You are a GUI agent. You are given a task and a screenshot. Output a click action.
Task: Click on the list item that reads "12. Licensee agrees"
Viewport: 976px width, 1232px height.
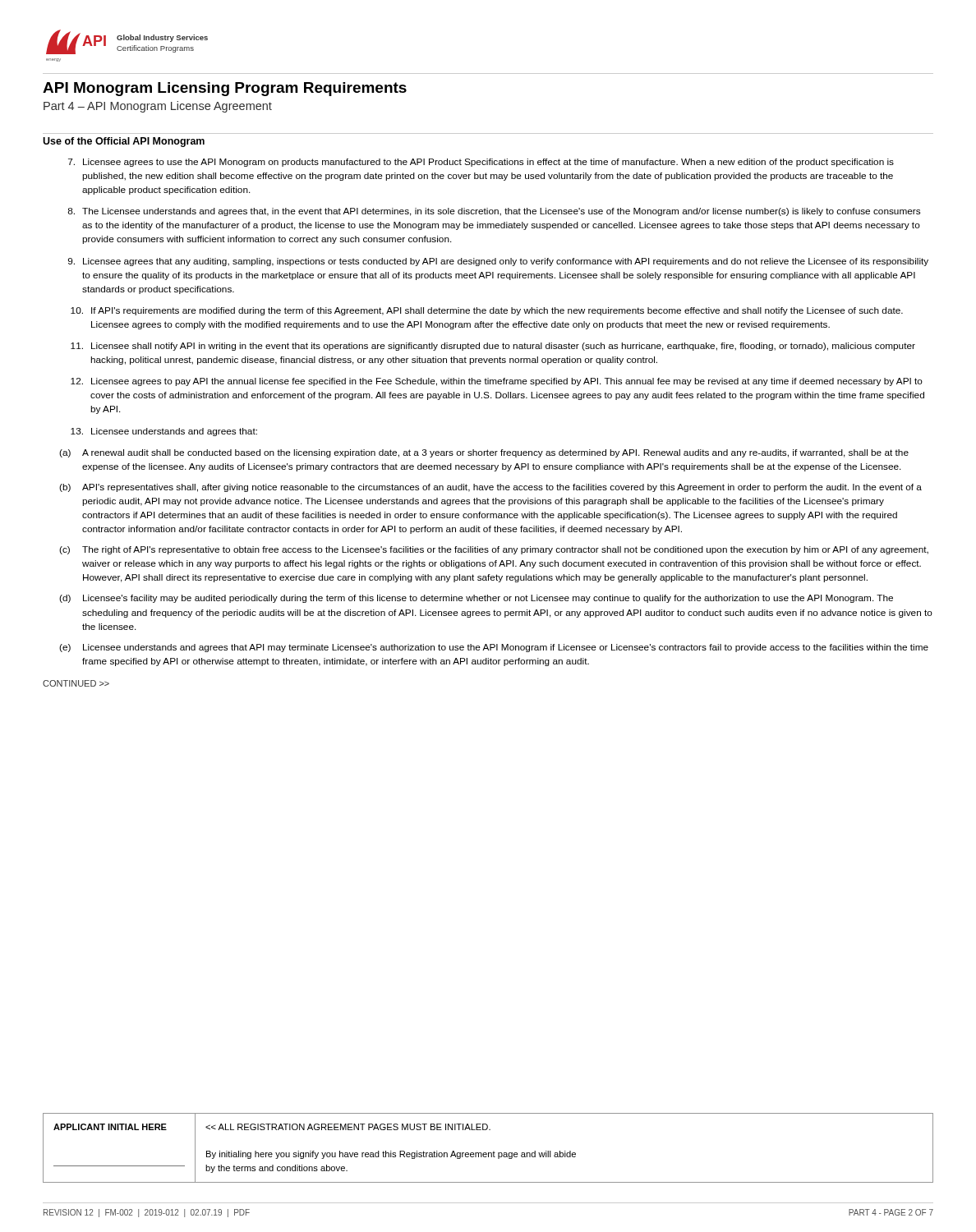[488, 396]
